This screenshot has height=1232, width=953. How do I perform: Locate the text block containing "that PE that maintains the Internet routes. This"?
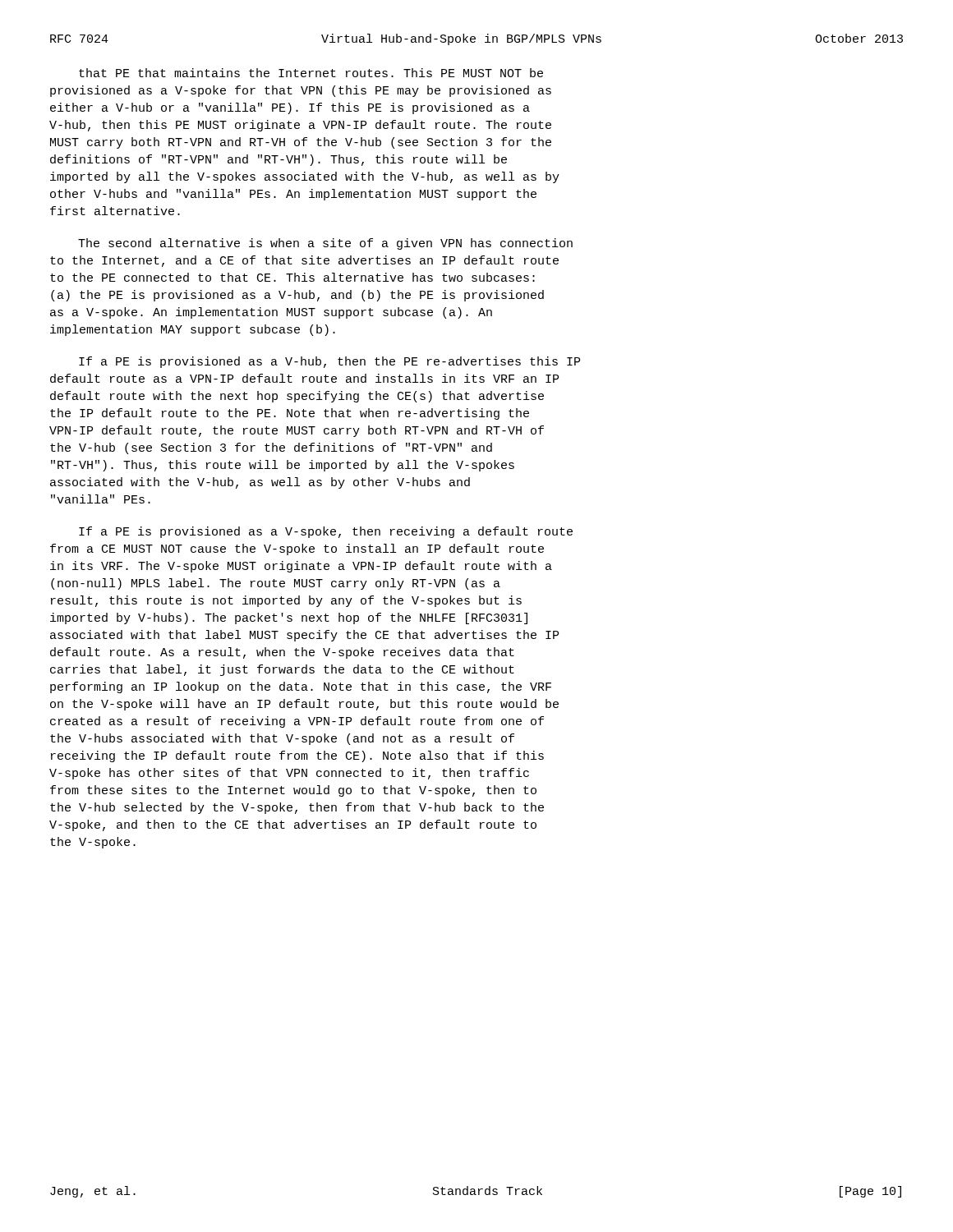(x=304, y=143)
